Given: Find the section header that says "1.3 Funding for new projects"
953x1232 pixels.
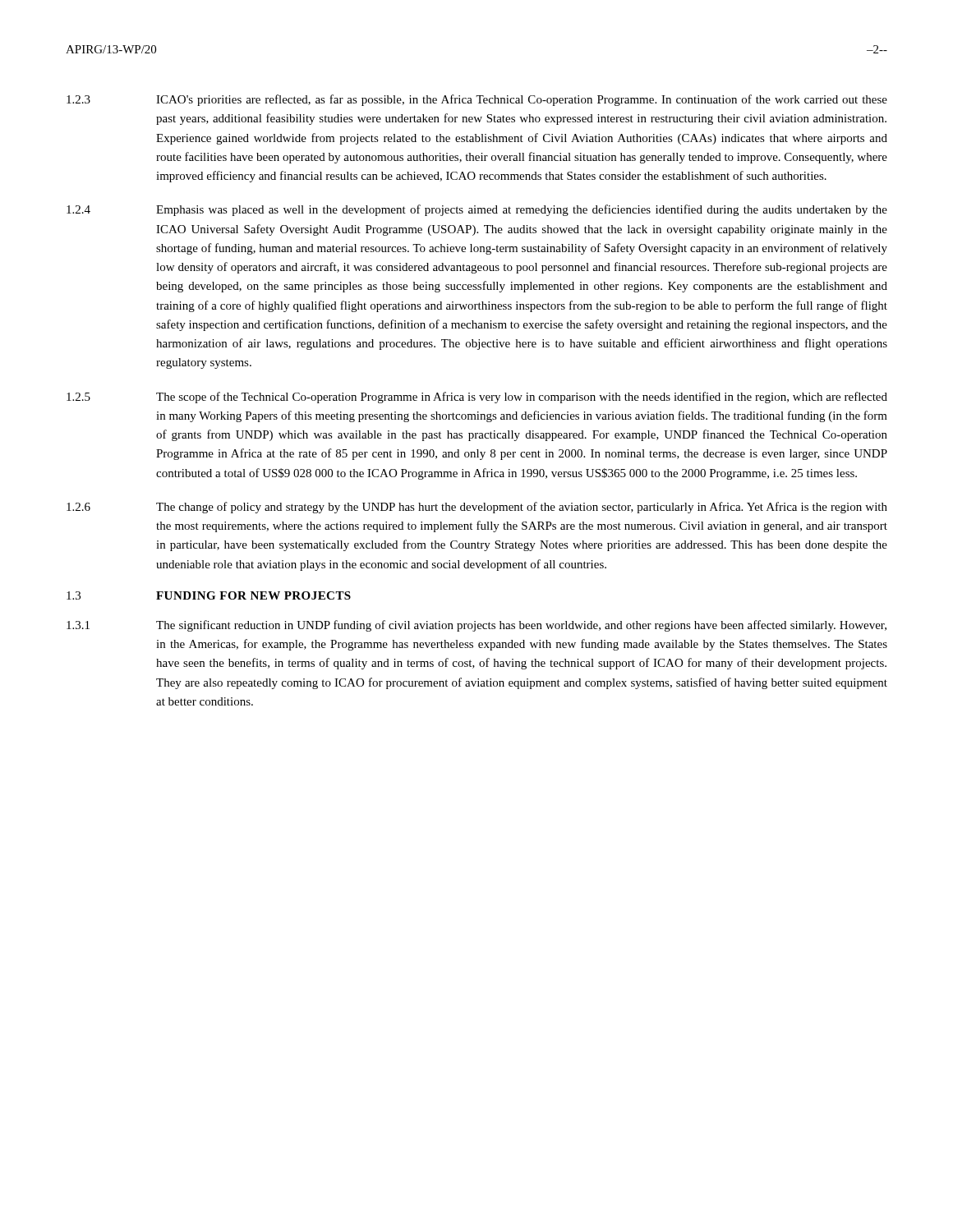Looking at the screenshot, I should point(209,596).
